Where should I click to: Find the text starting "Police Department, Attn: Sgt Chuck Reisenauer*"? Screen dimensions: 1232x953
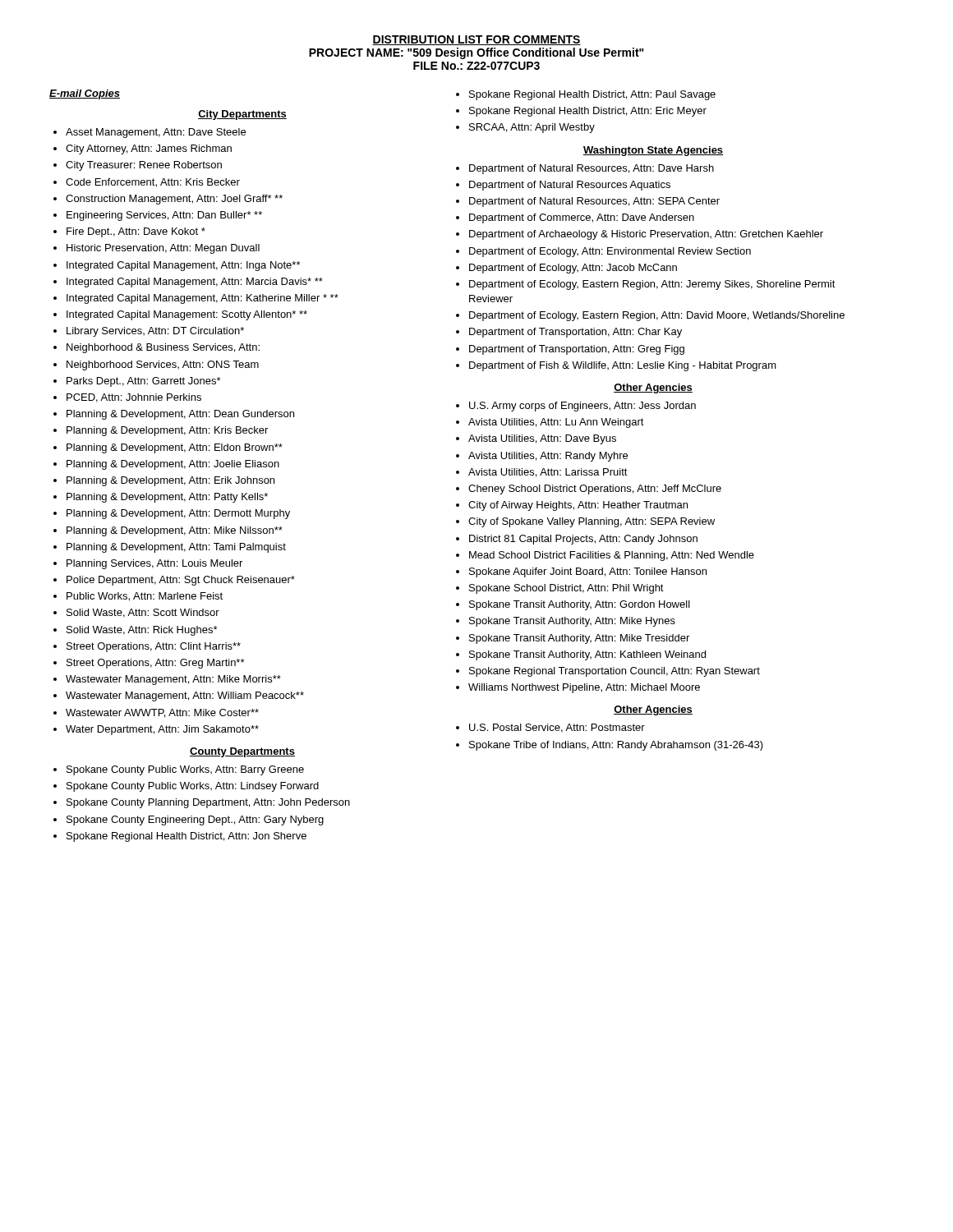180,580
